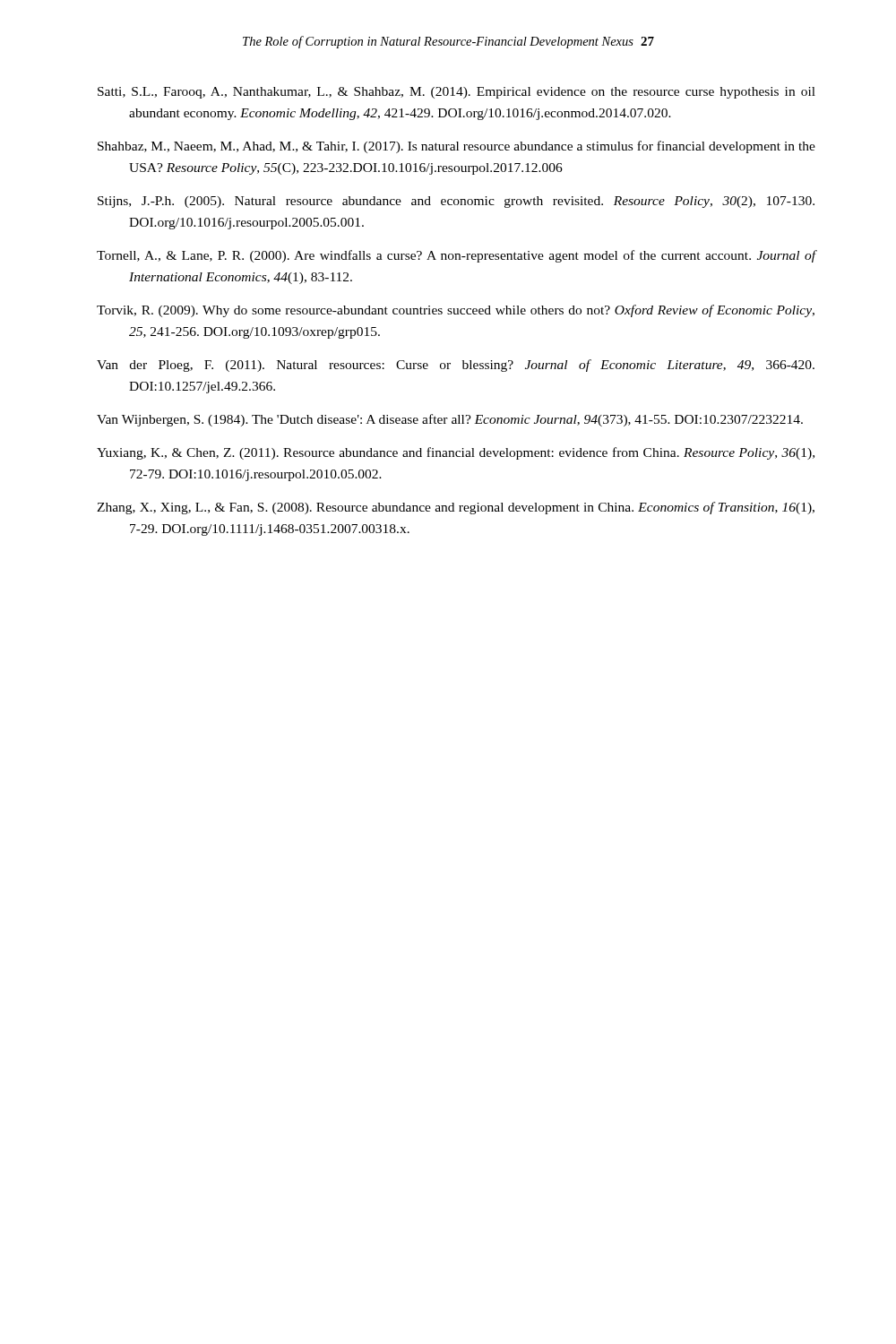Image resolution: width=896 pixels, height=1344 pixels.
Task: Point to the block starting "Tornell, A., & Lane, P. R. (2000). Are"
Action: (x=456, y=266)
